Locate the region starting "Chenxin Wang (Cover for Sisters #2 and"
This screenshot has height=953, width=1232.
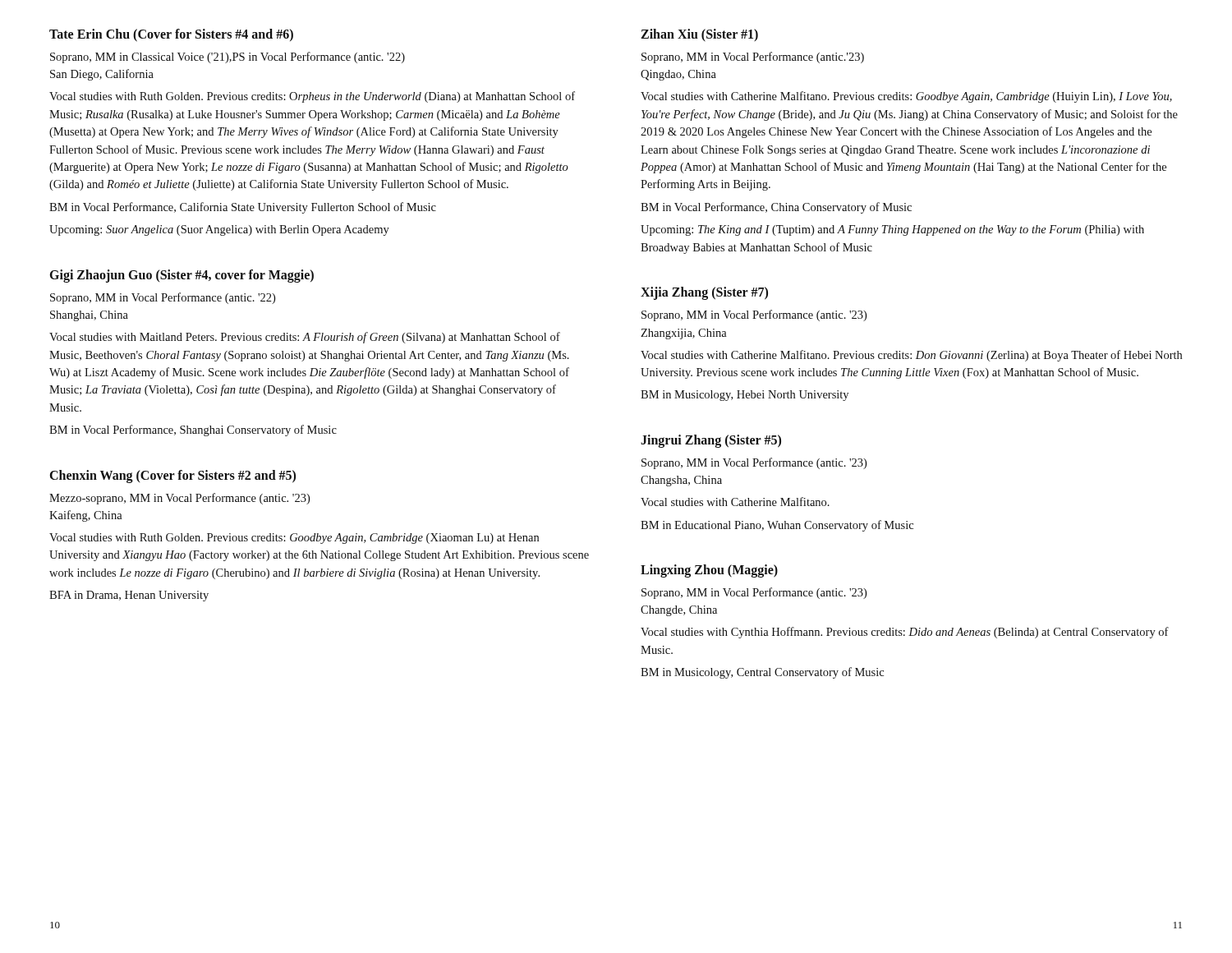[173, 475]
